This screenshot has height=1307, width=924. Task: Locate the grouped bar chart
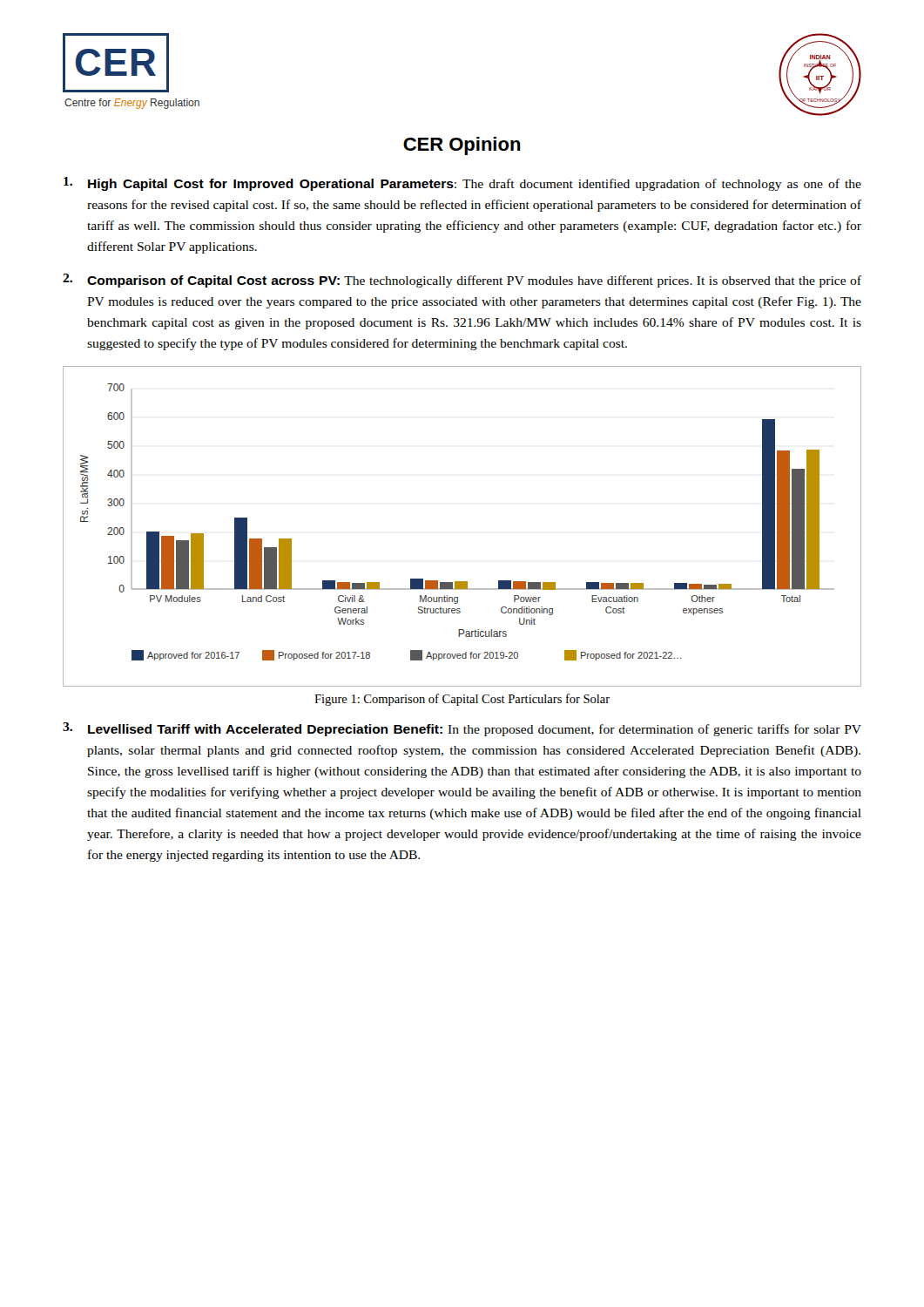[x=462, y=526]
